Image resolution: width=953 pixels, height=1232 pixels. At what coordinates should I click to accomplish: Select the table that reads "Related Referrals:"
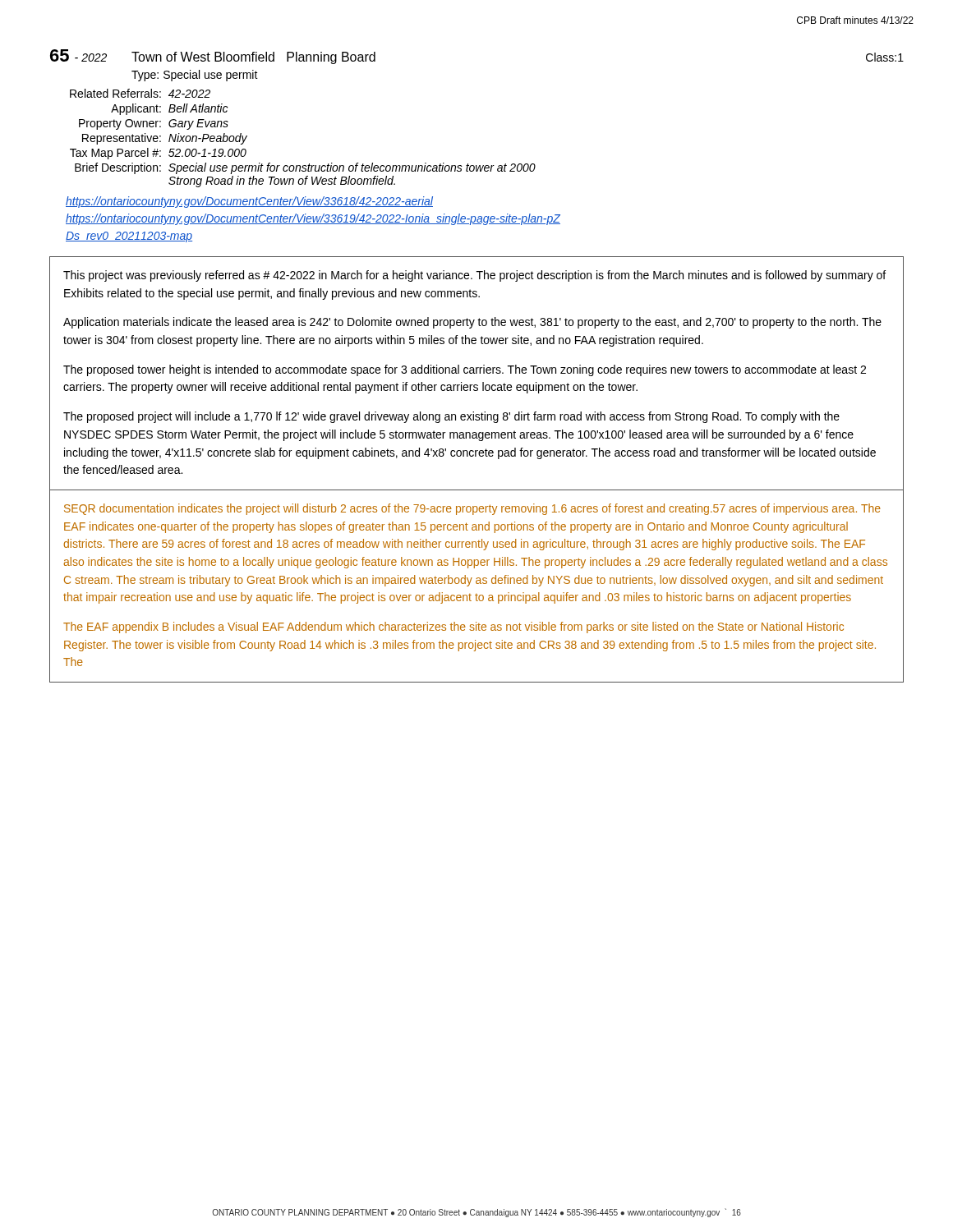pyautogui.click(x=476, y=137)
